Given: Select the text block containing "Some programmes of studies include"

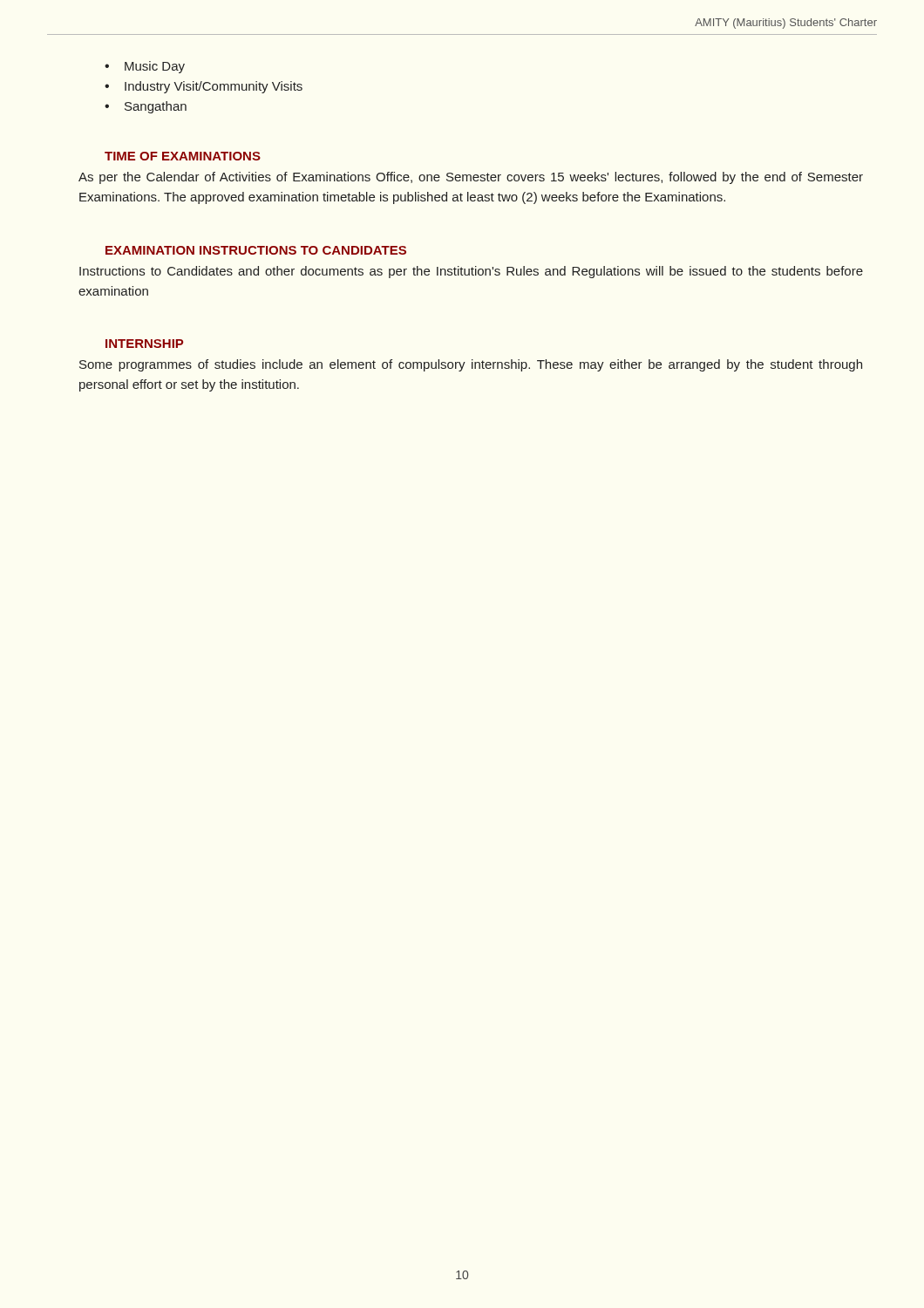Looking at the screenshot, I should [471, 374].
